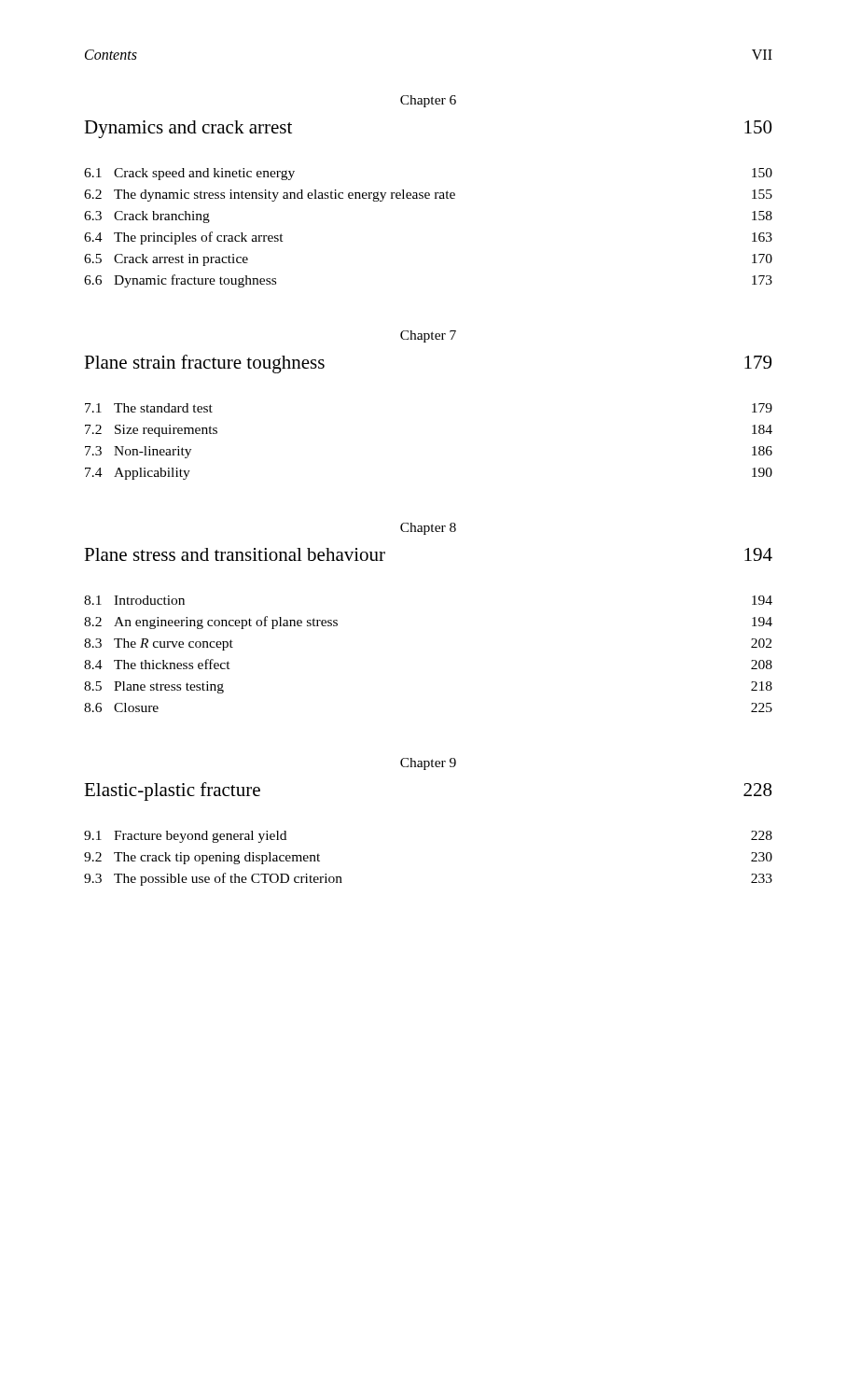Image resolution: width=847 pixels, height=1400 pixels.
Task: Navigate to the passage starting "8.6 Closure 225"
Action: (138, 708)
